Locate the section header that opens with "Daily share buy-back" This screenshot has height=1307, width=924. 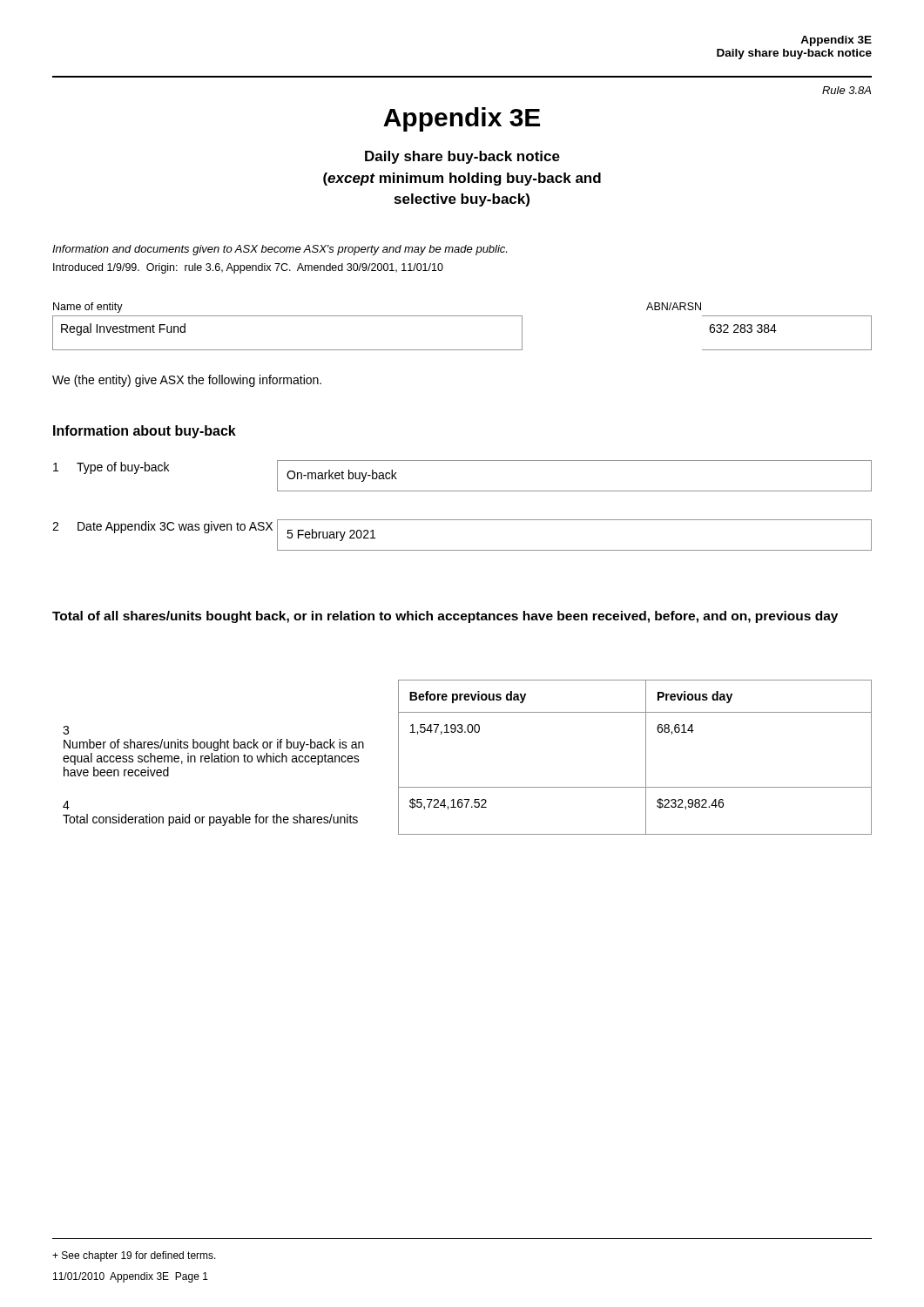(x=462, y=178)
